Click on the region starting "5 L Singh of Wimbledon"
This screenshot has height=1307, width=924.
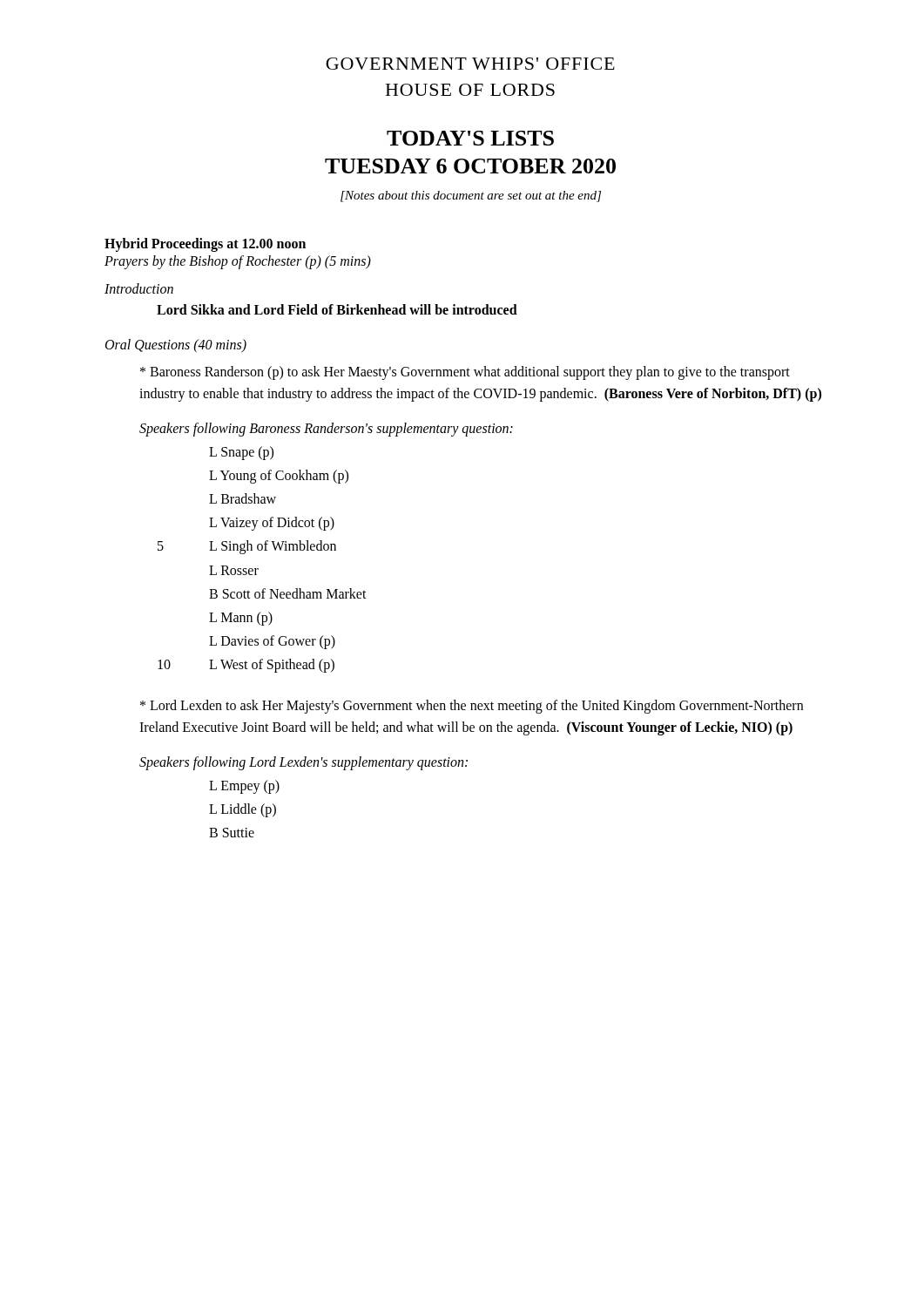(247, 546)
